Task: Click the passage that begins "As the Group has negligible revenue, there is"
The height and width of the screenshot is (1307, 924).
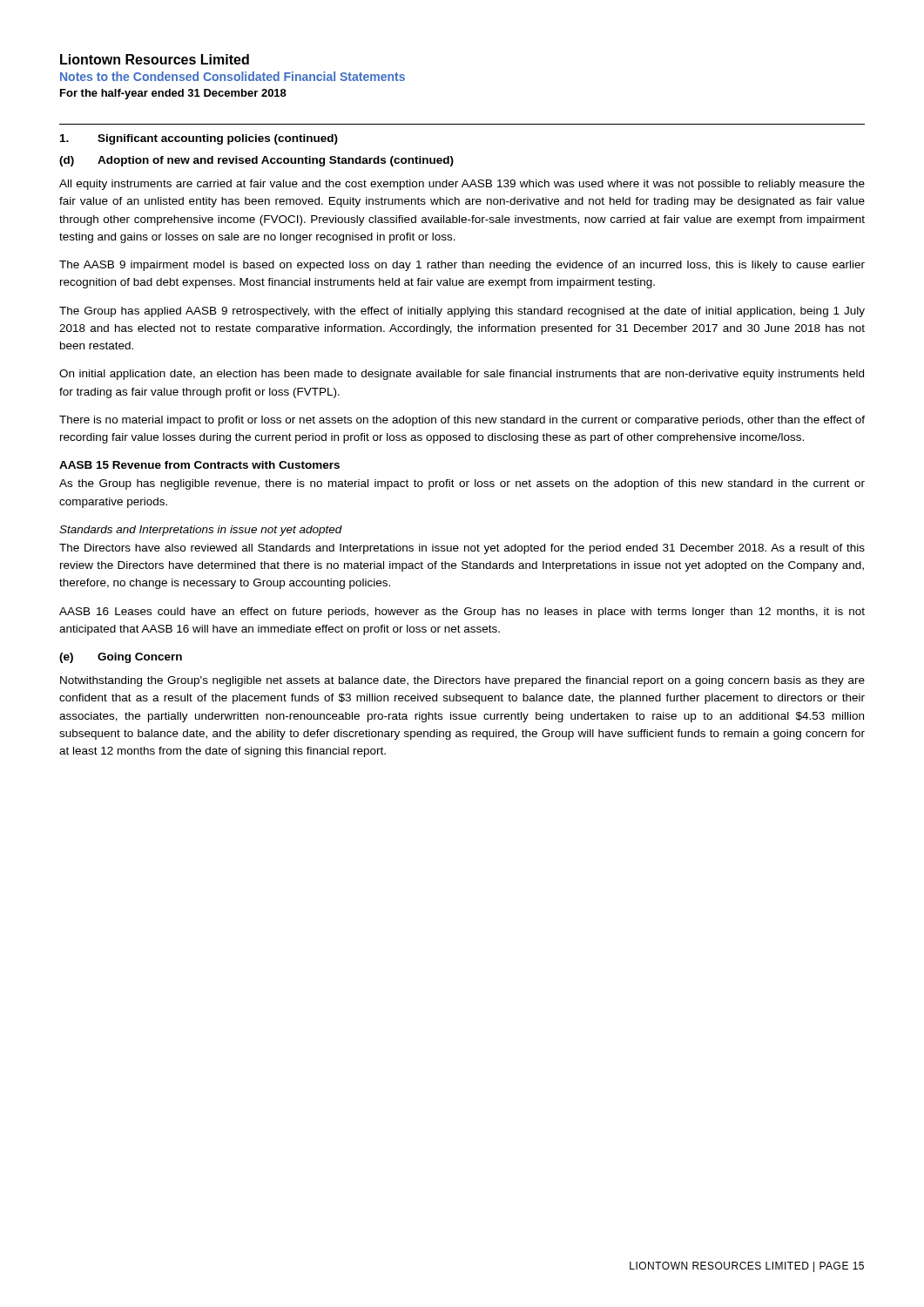Action: tap(462, 492)
